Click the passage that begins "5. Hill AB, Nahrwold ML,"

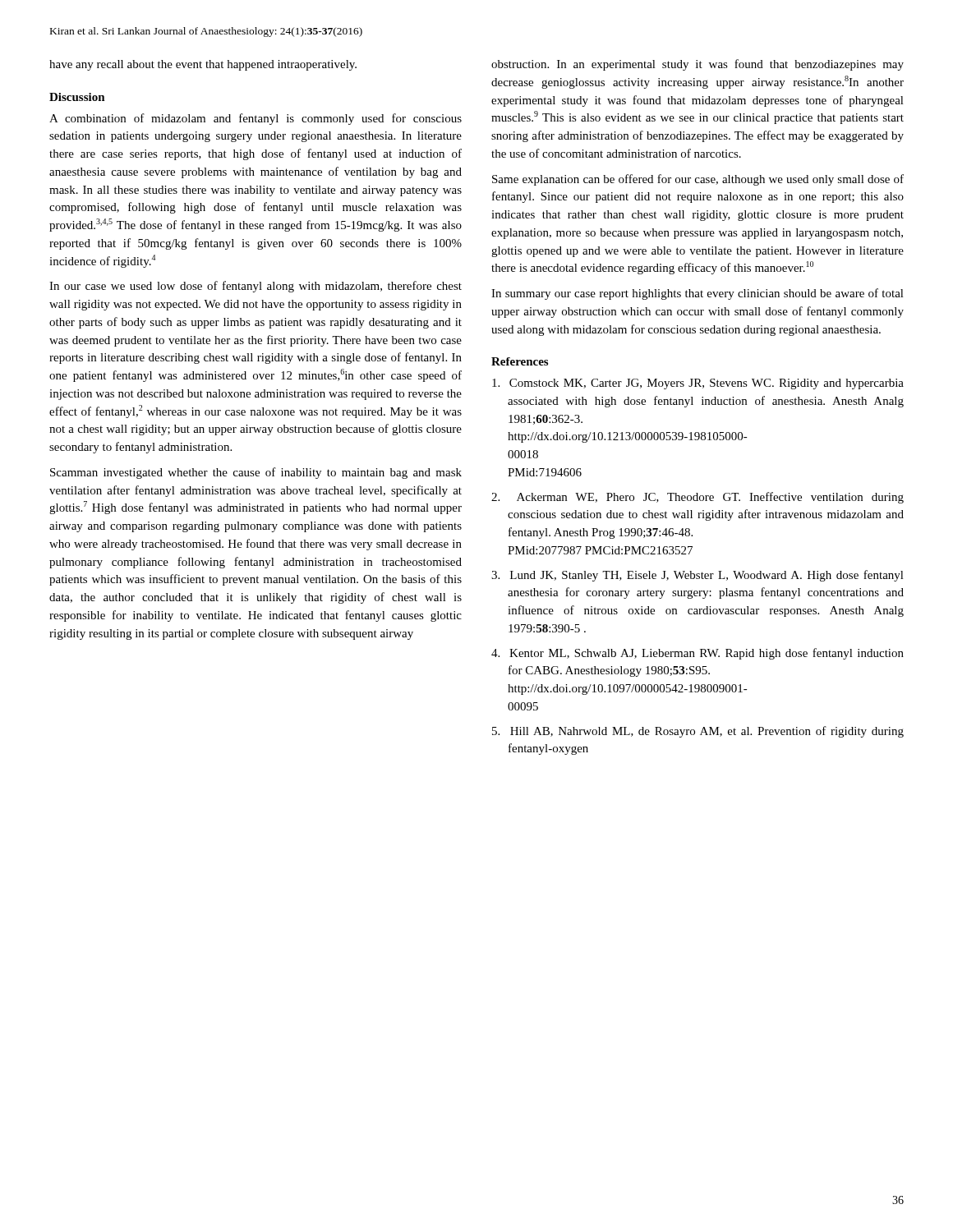[698, 740]
